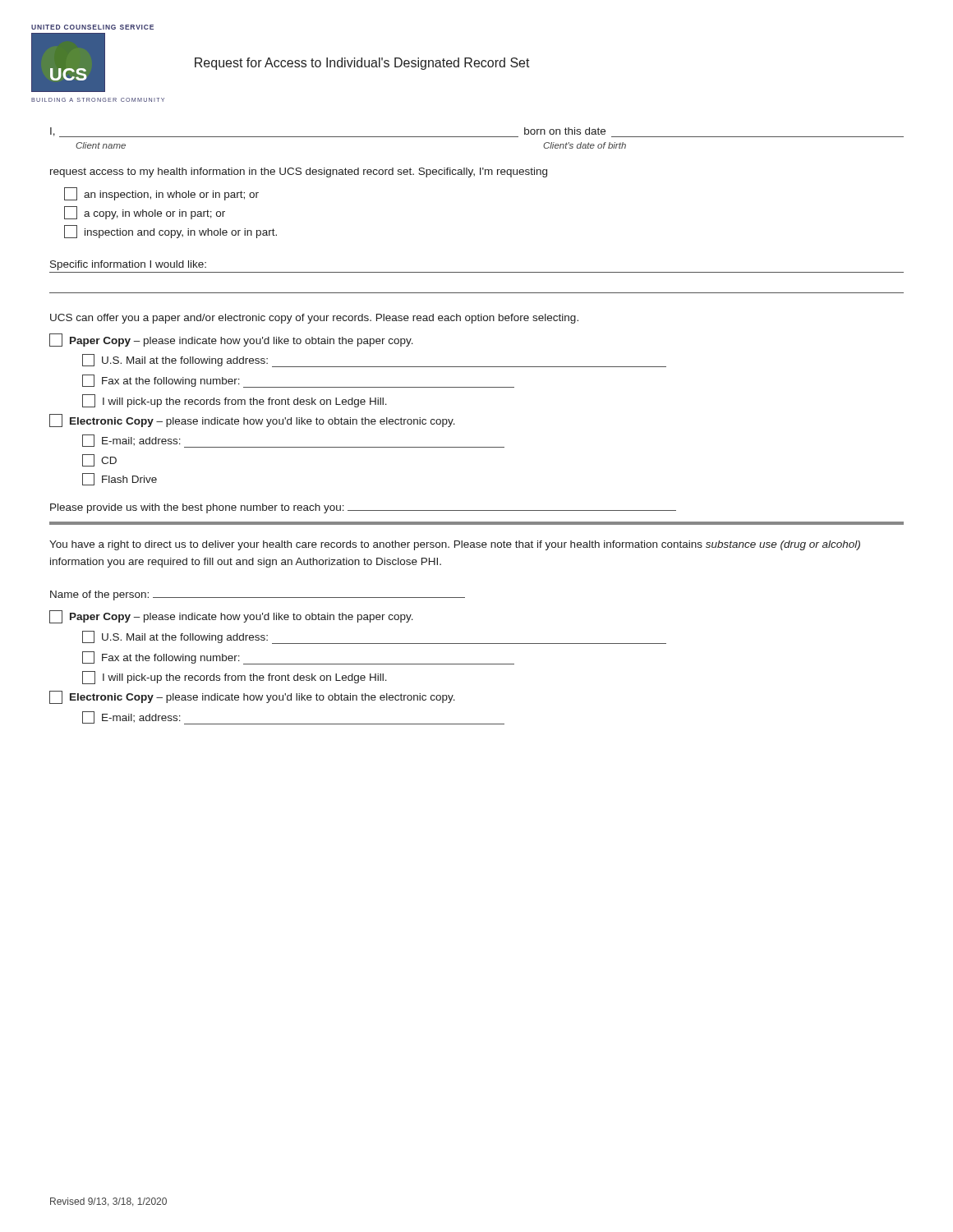Point to the block beginning "a copy, in whole or in part;"
Screen dimensions: 1232x953
point(145,213)
